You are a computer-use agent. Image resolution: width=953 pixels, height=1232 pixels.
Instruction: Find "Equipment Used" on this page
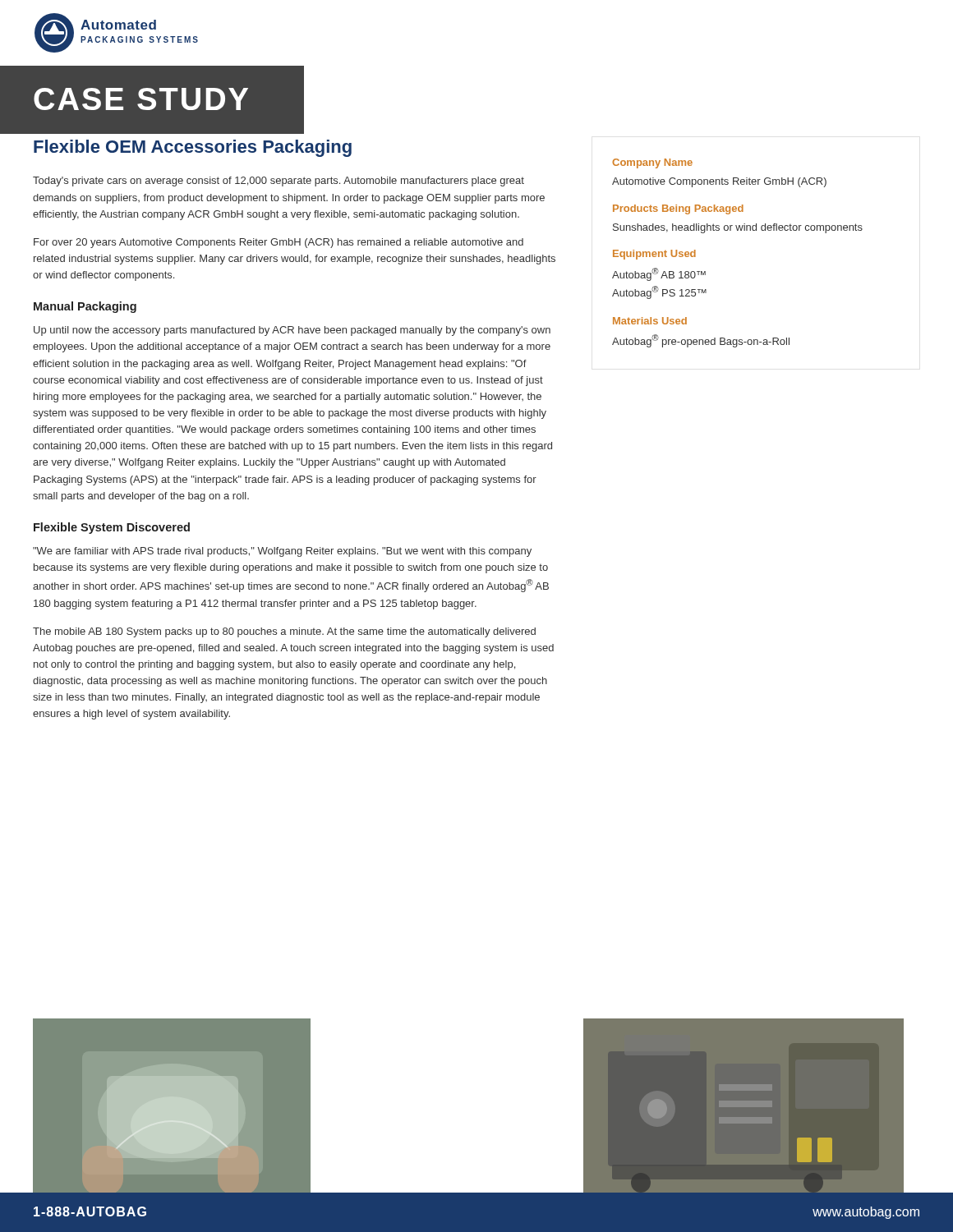654,254
